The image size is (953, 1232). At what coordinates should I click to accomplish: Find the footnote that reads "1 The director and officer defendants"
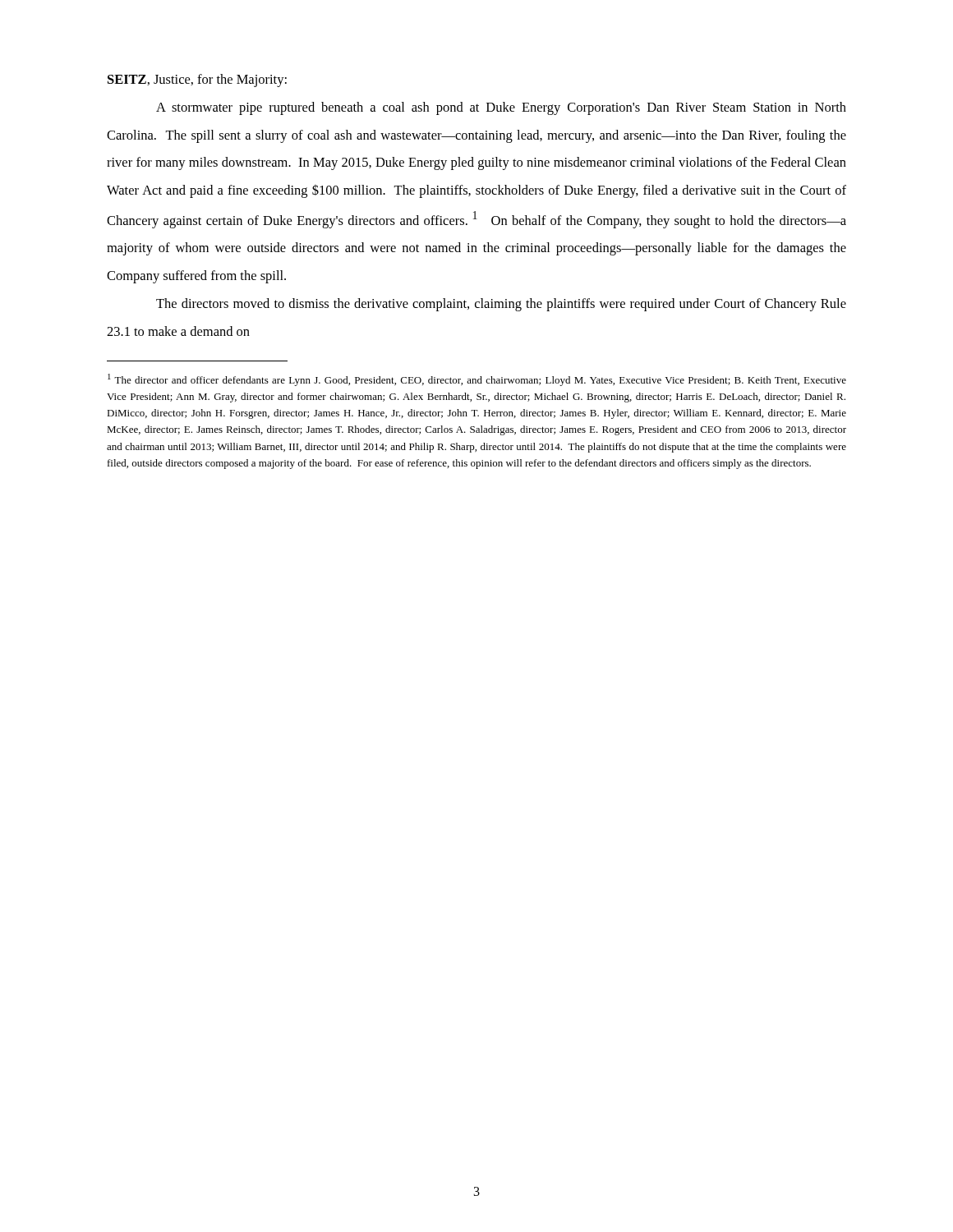click(476, 420)
